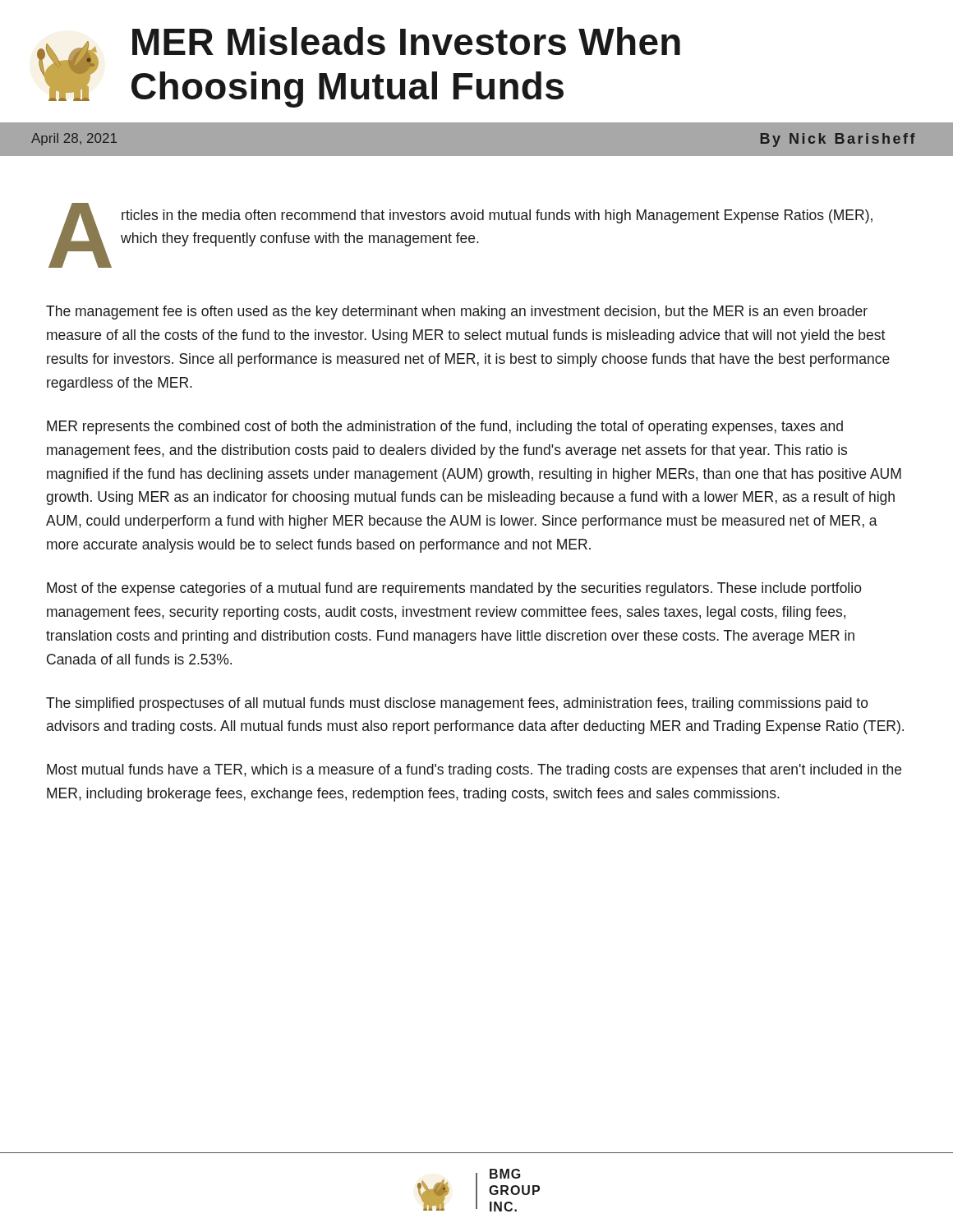Viewport: 953px width, 1232px height.
Task: Find the text block that says "The simplified prospectuses of"
Action: click(x=476, y=715)
